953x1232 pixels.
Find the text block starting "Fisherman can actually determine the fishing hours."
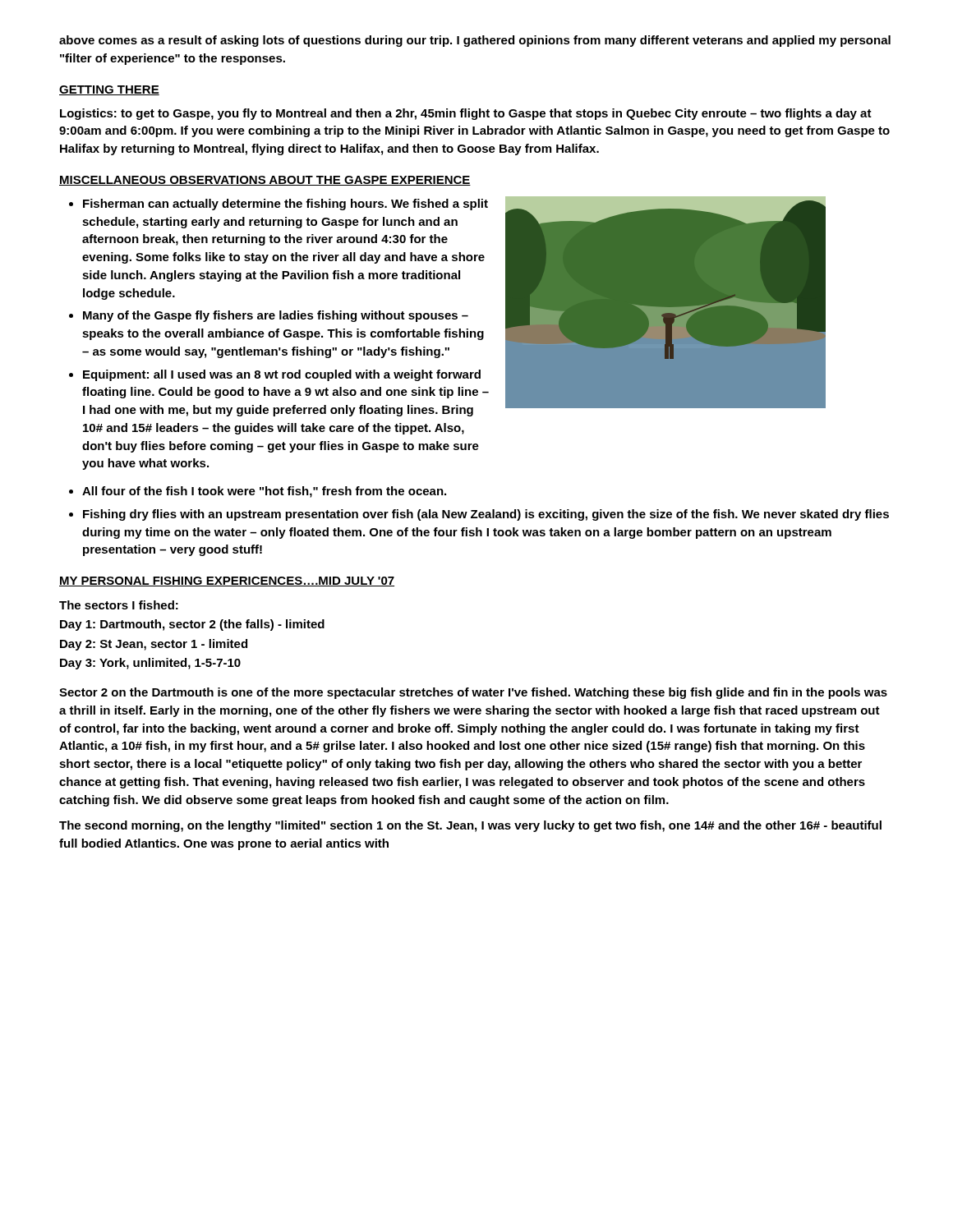click(285, 248)
